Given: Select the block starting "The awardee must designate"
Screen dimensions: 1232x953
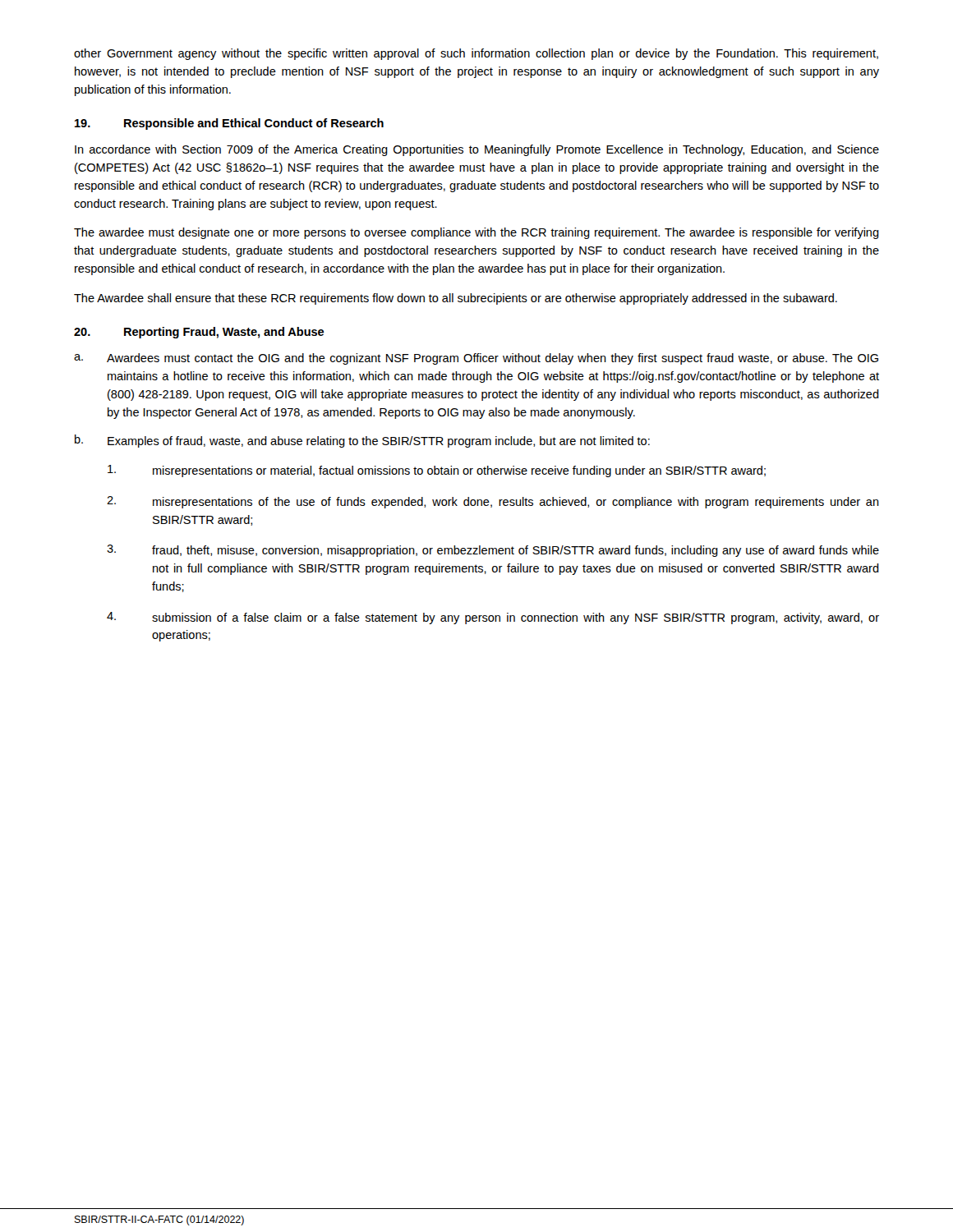Looking at the screenshot, I should point(476,251).
